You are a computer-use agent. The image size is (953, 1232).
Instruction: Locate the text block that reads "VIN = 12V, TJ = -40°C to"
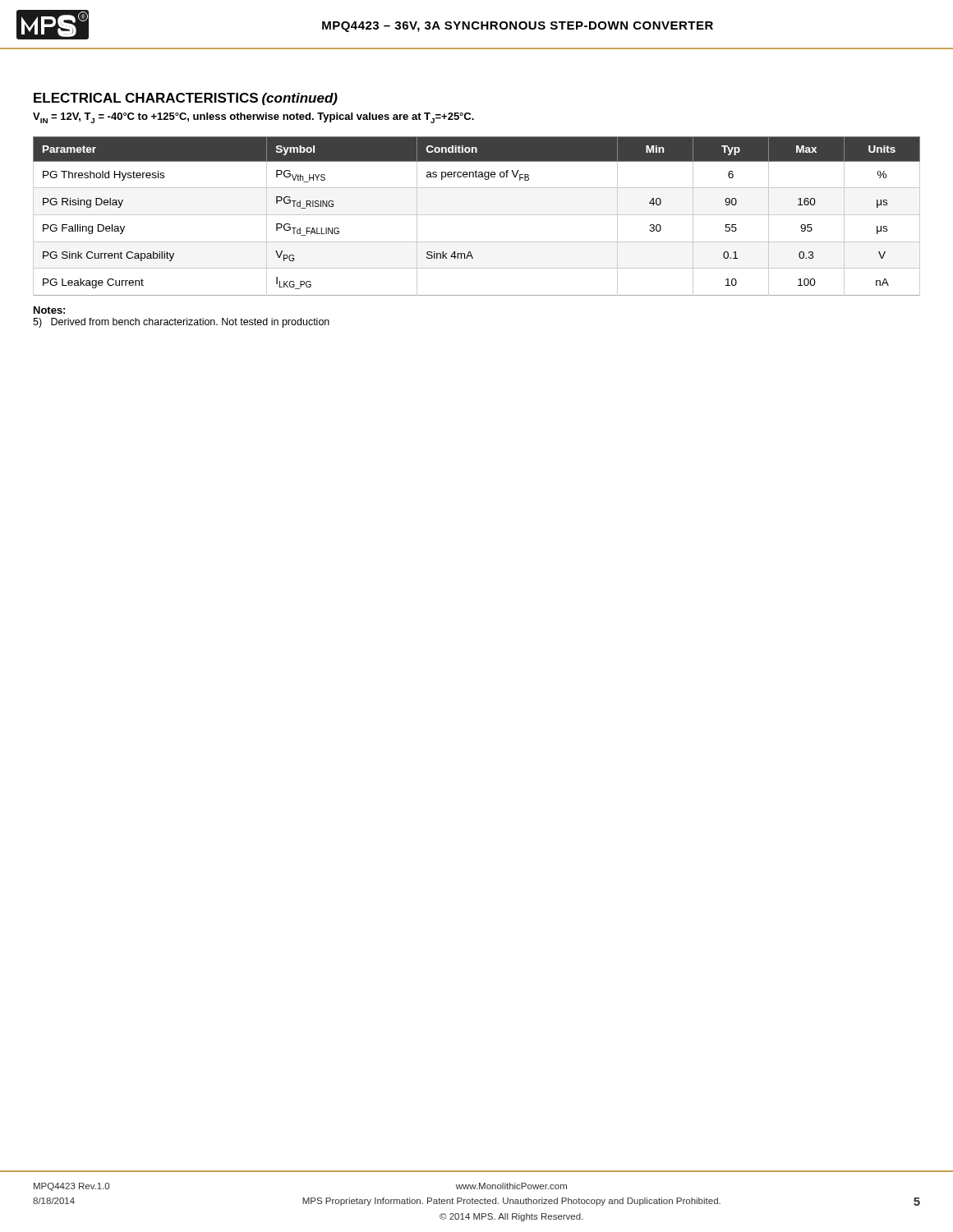coord(254,117)
